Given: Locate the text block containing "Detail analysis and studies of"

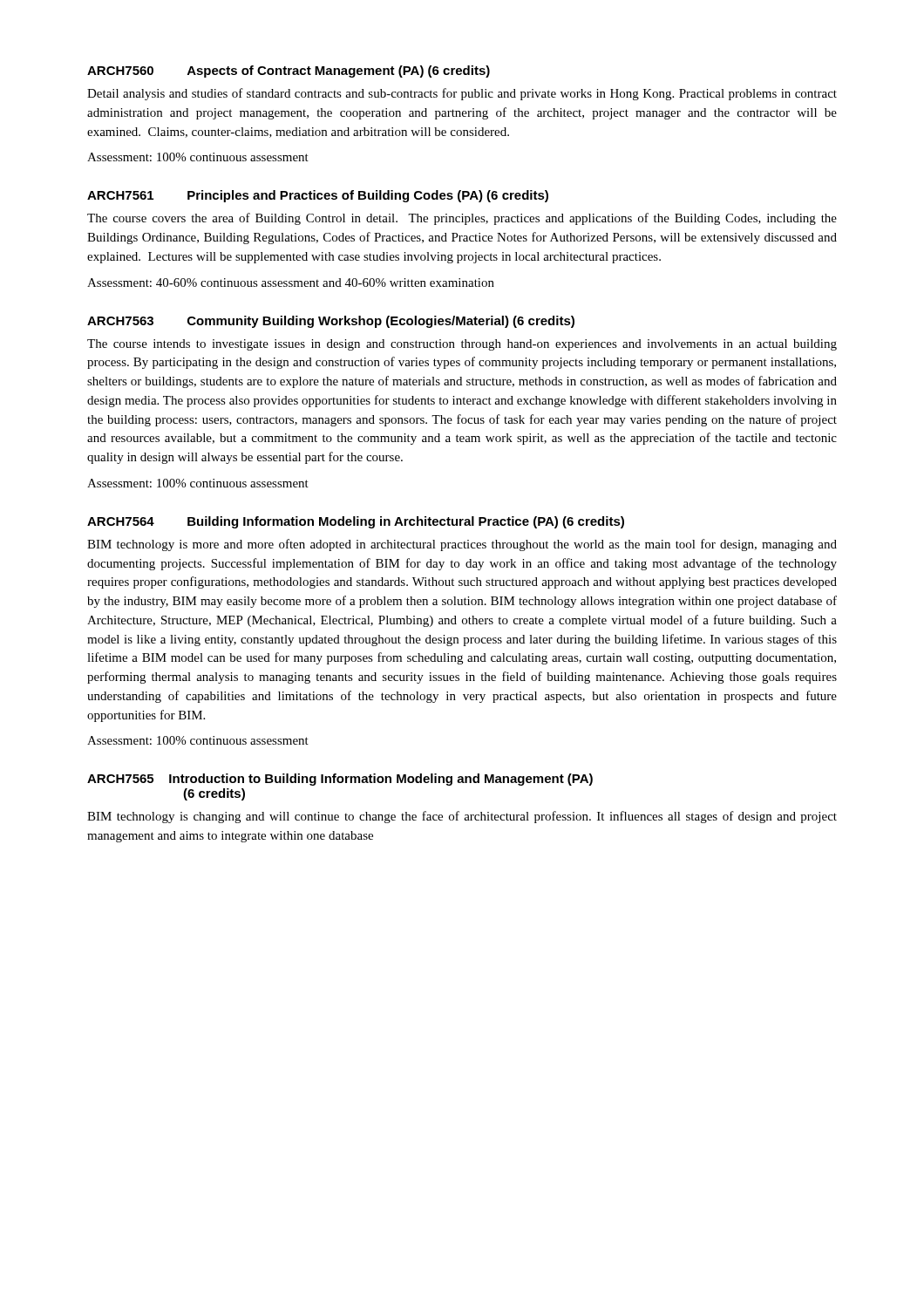Looking at the screenshot, I should tap(462, 112).
